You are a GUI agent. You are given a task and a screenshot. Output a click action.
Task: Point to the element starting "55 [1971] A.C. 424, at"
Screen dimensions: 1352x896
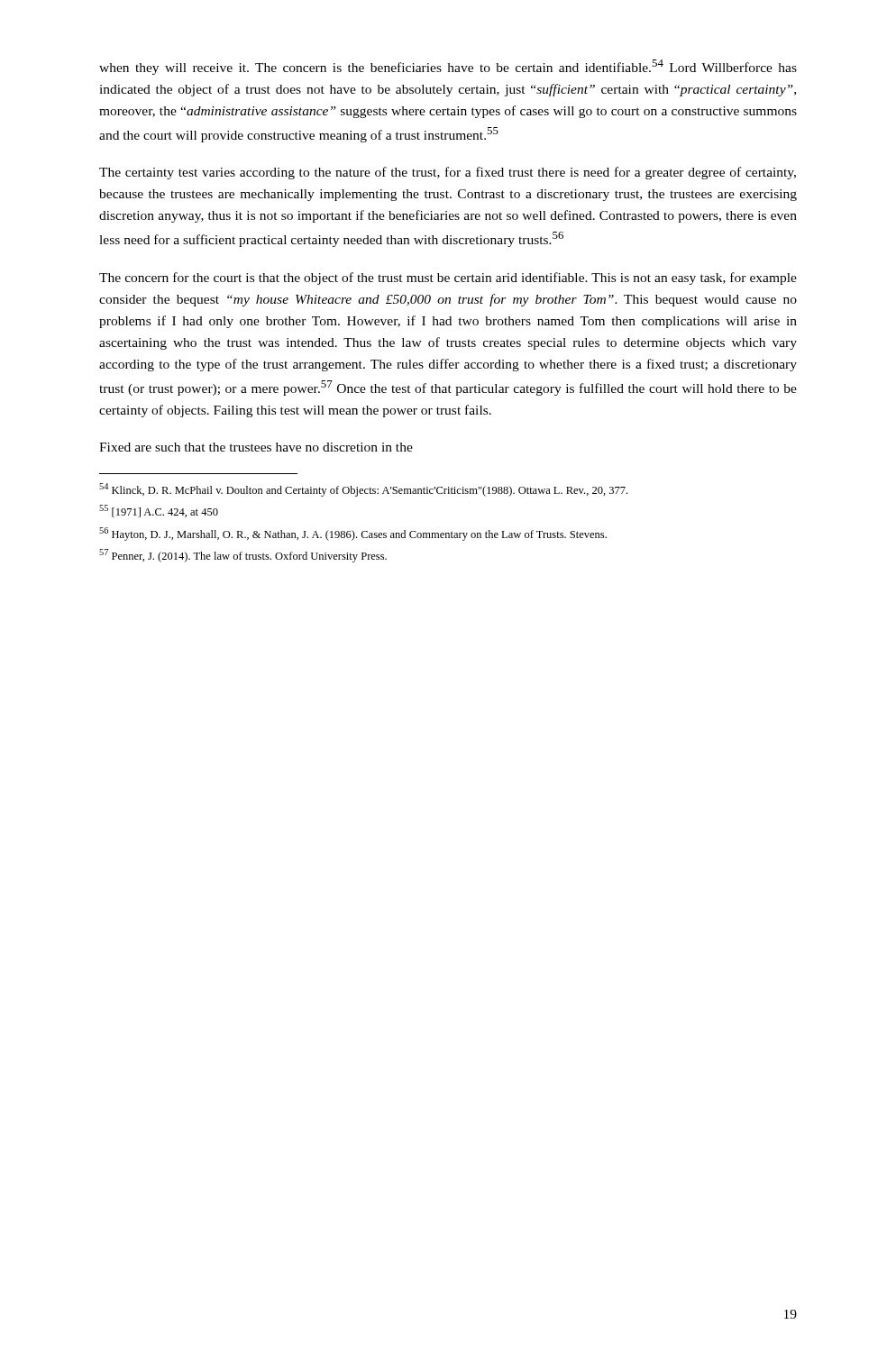pyautogui.click(x=159, y=511)
